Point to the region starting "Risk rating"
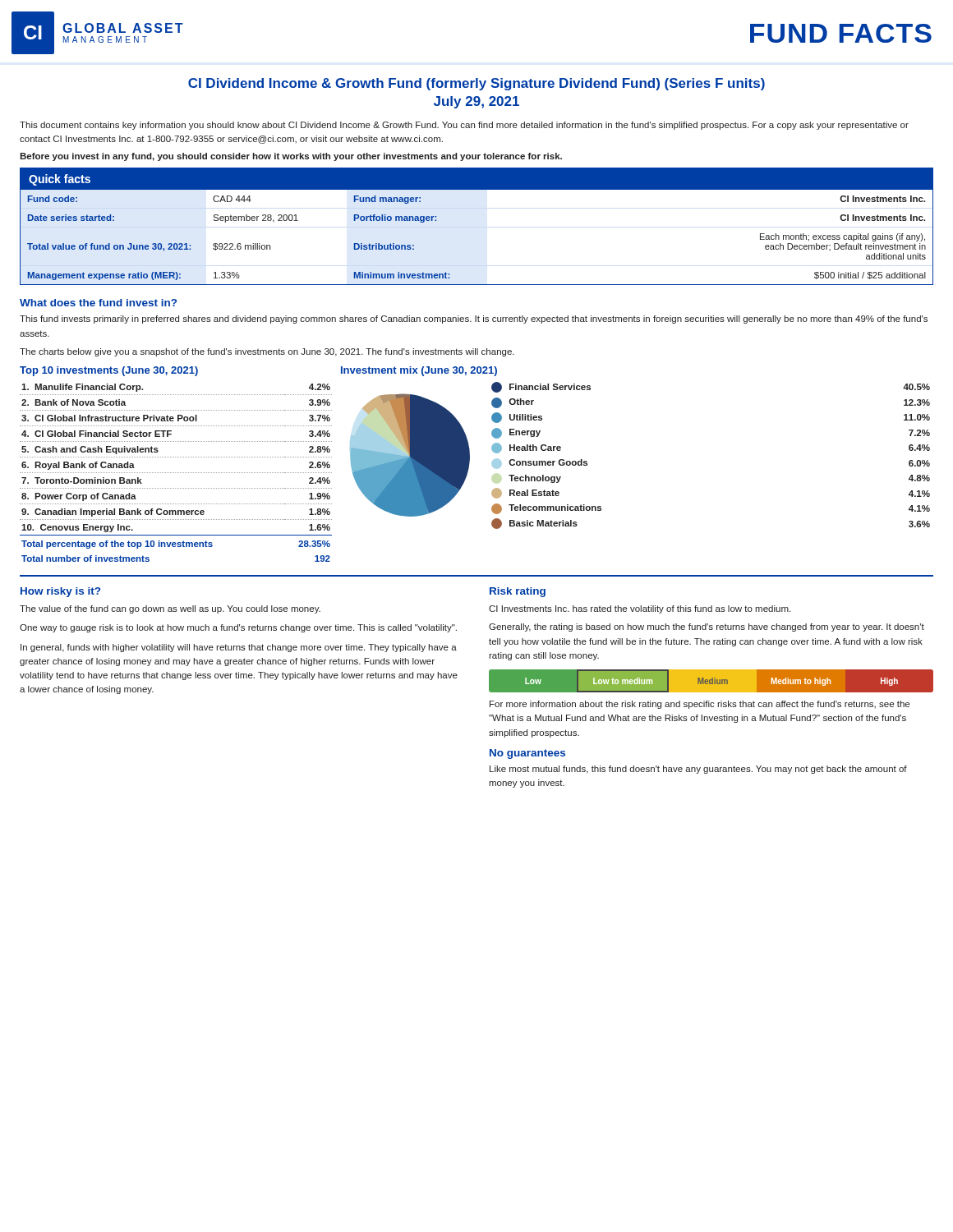 pyautogui.click(x=517, y=591)
